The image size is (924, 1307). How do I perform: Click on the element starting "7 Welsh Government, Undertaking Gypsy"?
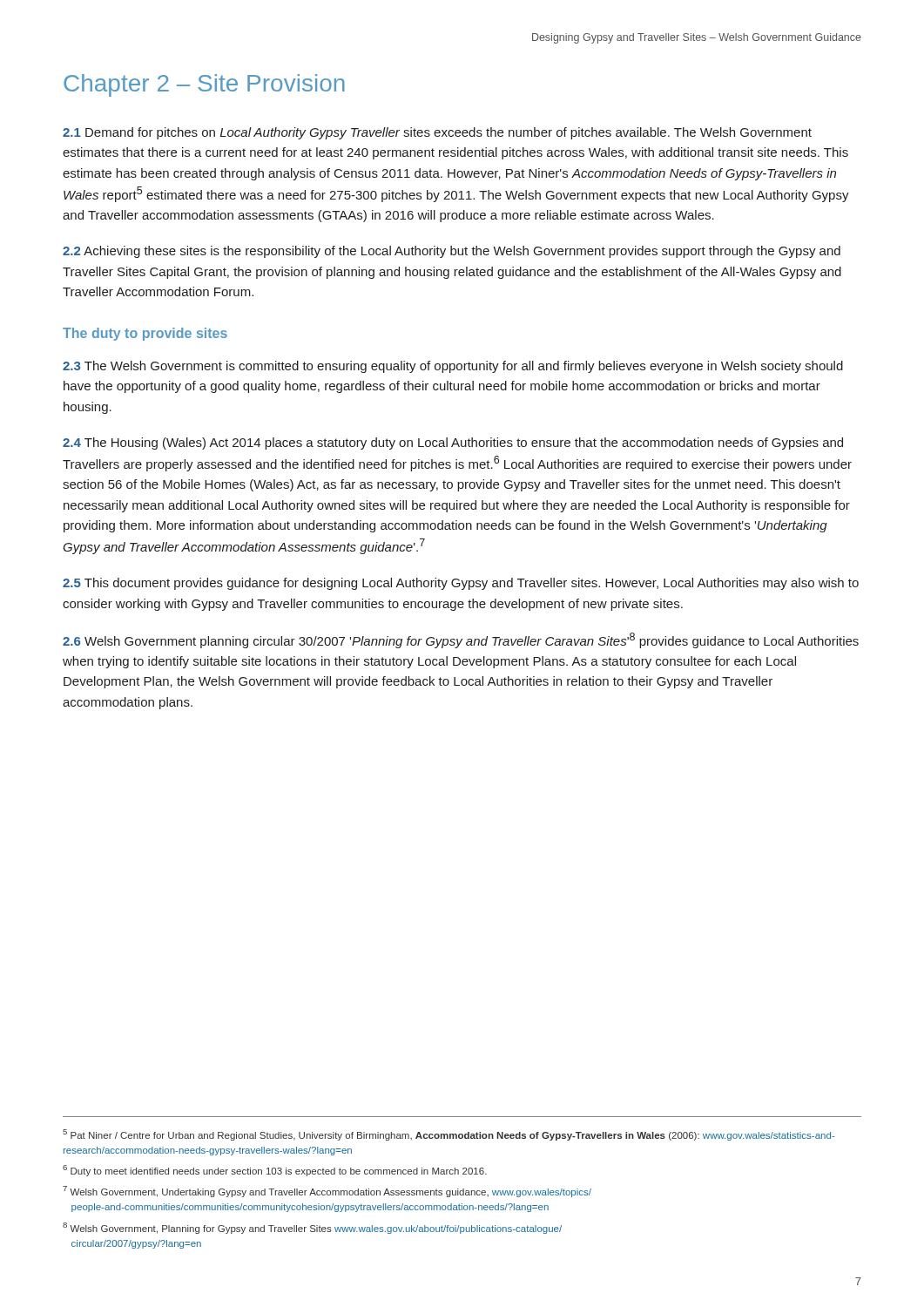pyautogui.click(x=327, y=1198)
